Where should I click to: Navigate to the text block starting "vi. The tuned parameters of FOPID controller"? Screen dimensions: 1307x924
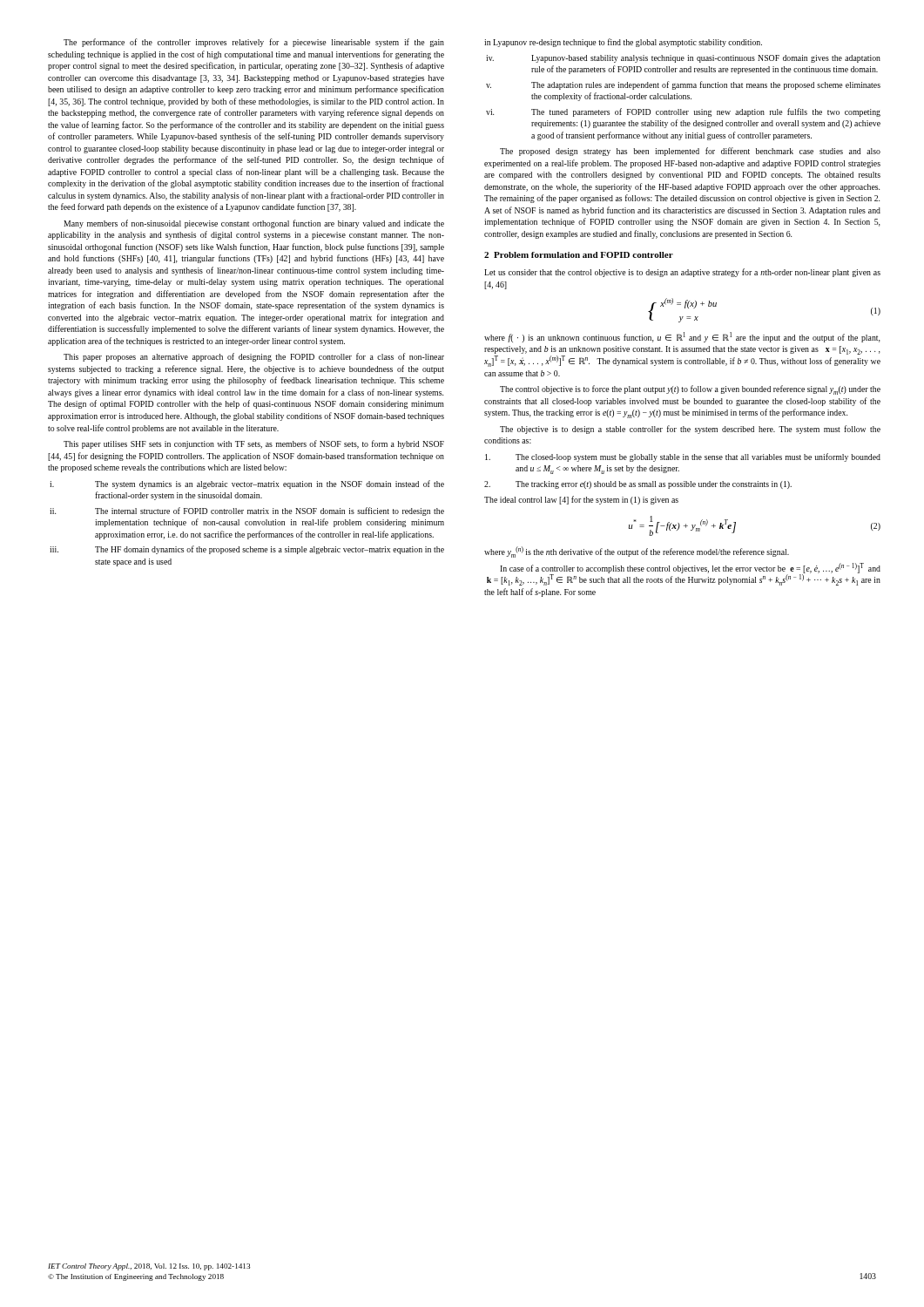[x=695, y=124]
